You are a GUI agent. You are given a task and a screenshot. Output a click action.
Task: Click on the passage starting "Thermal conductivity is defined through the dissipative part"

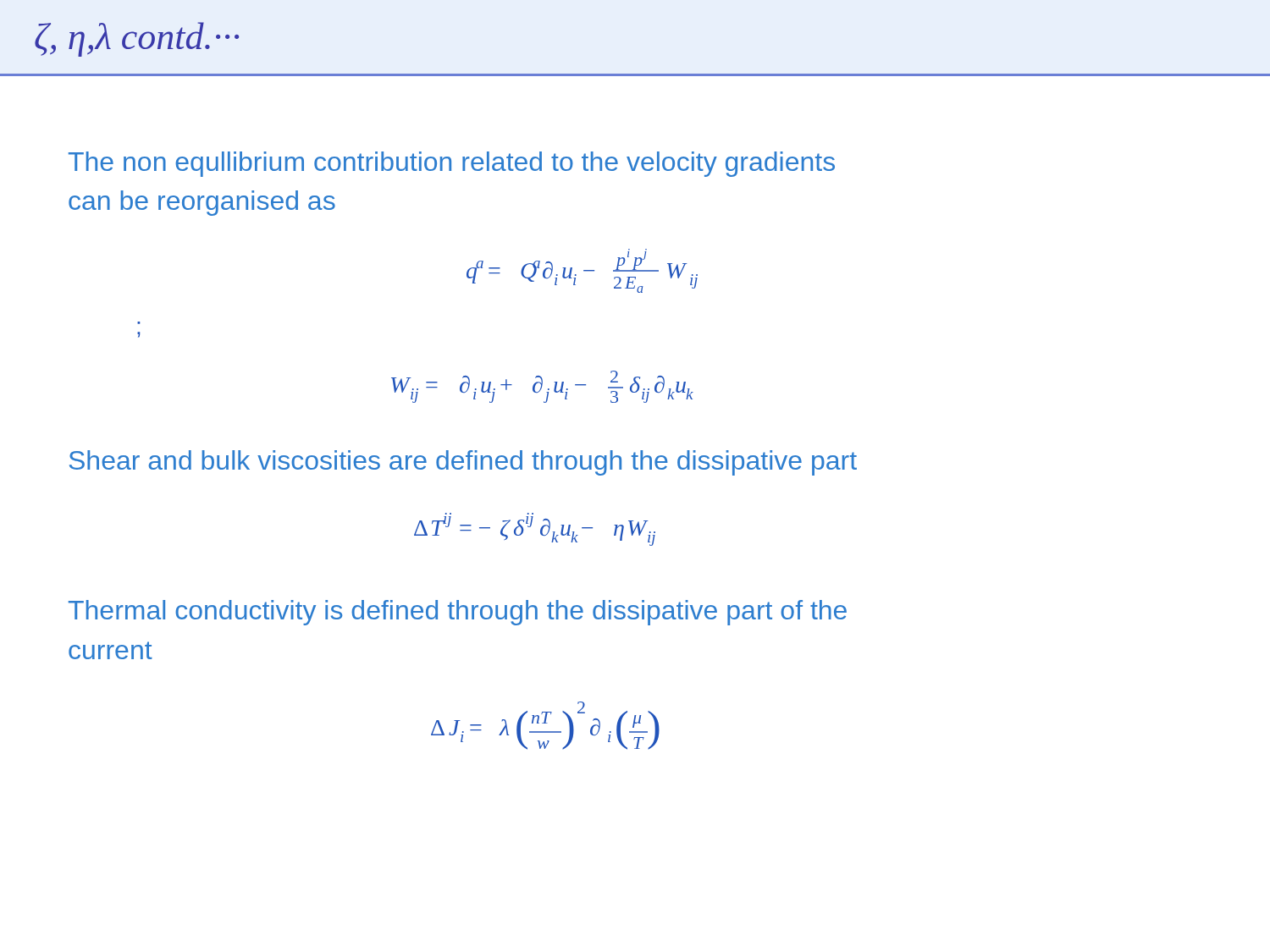point(458,630)
